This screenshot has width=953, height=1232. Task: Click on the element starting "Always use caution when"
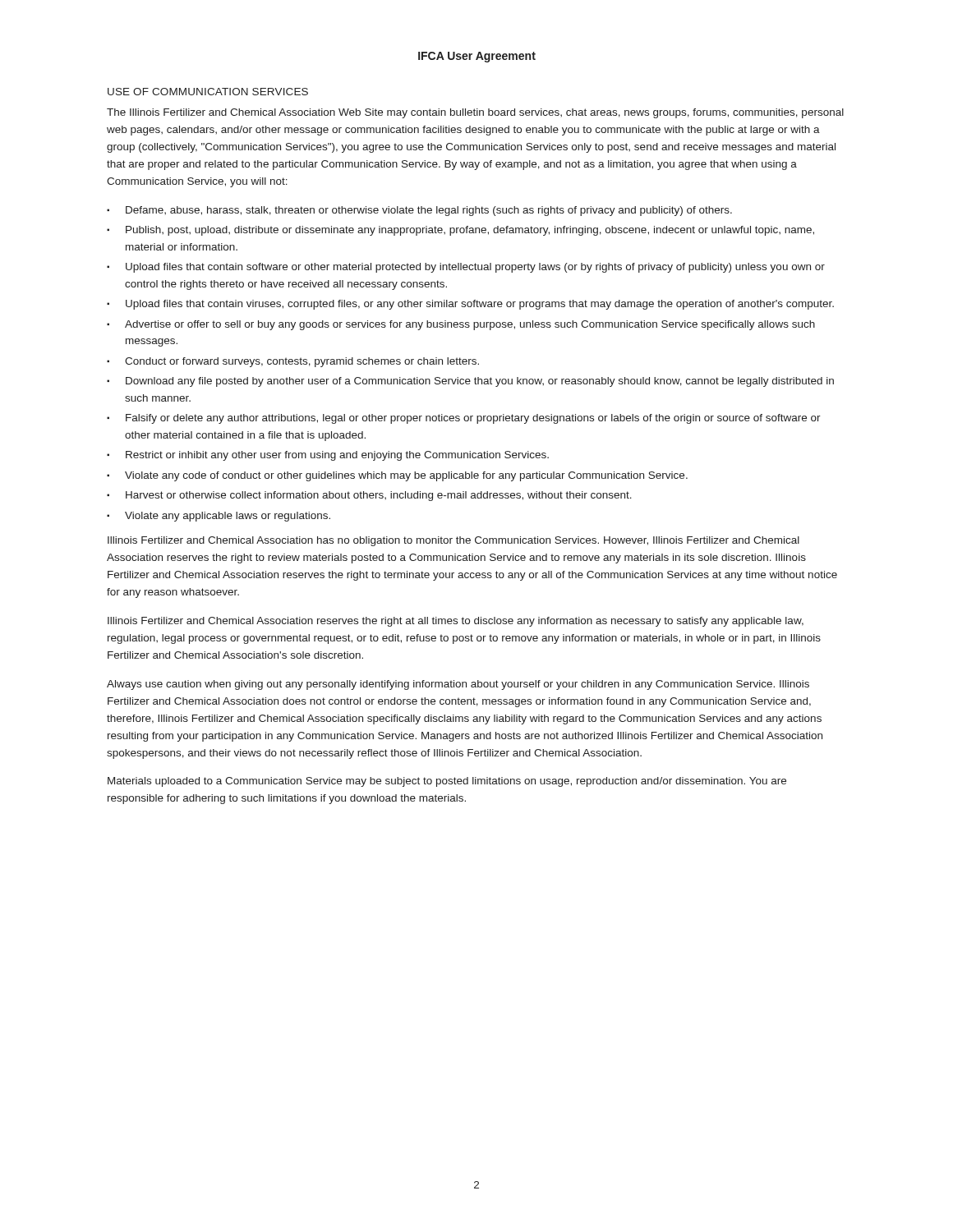click(465, 718)
